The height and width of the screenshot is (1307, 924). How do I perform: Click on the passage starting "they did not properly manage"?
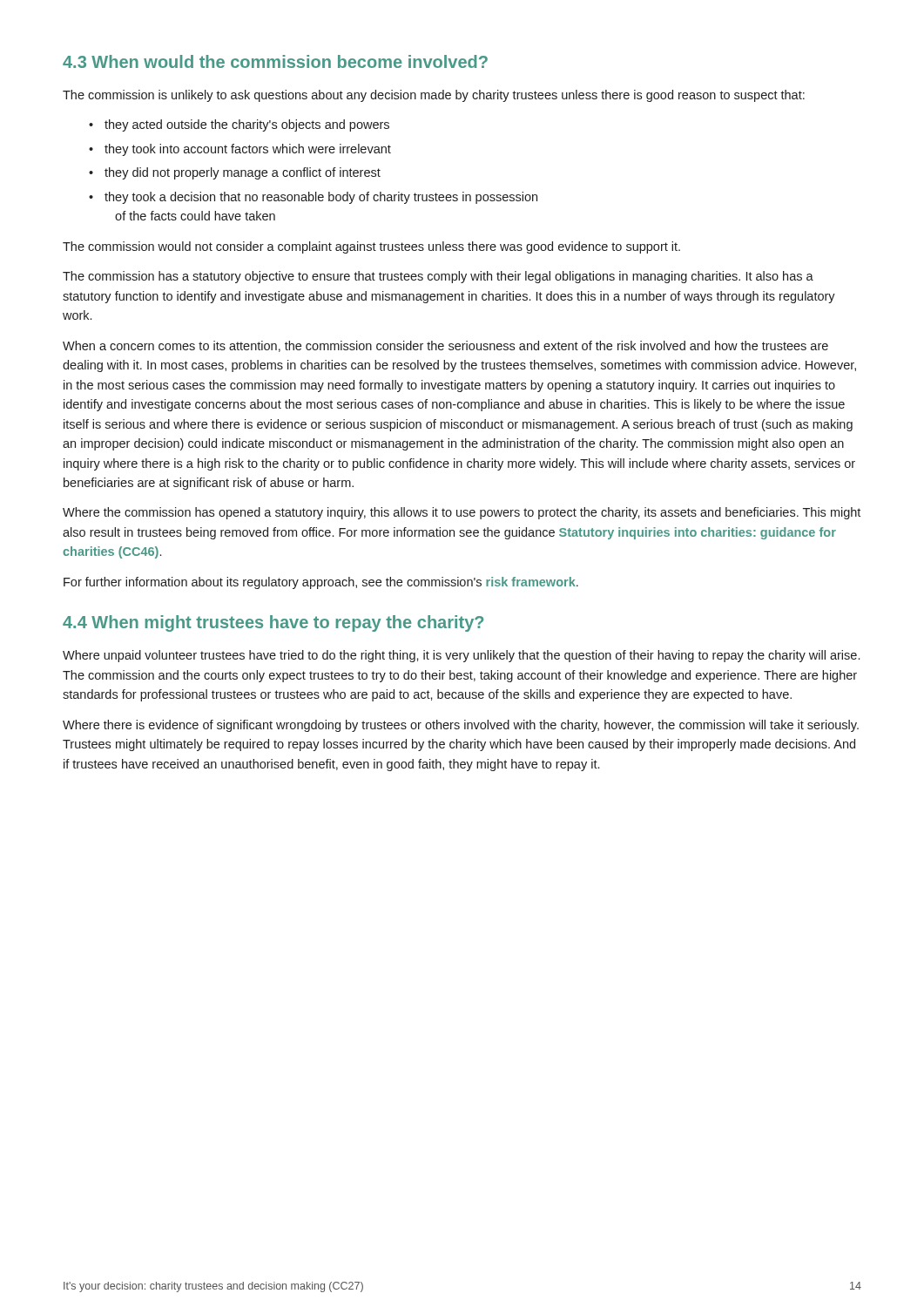(242, 173)
